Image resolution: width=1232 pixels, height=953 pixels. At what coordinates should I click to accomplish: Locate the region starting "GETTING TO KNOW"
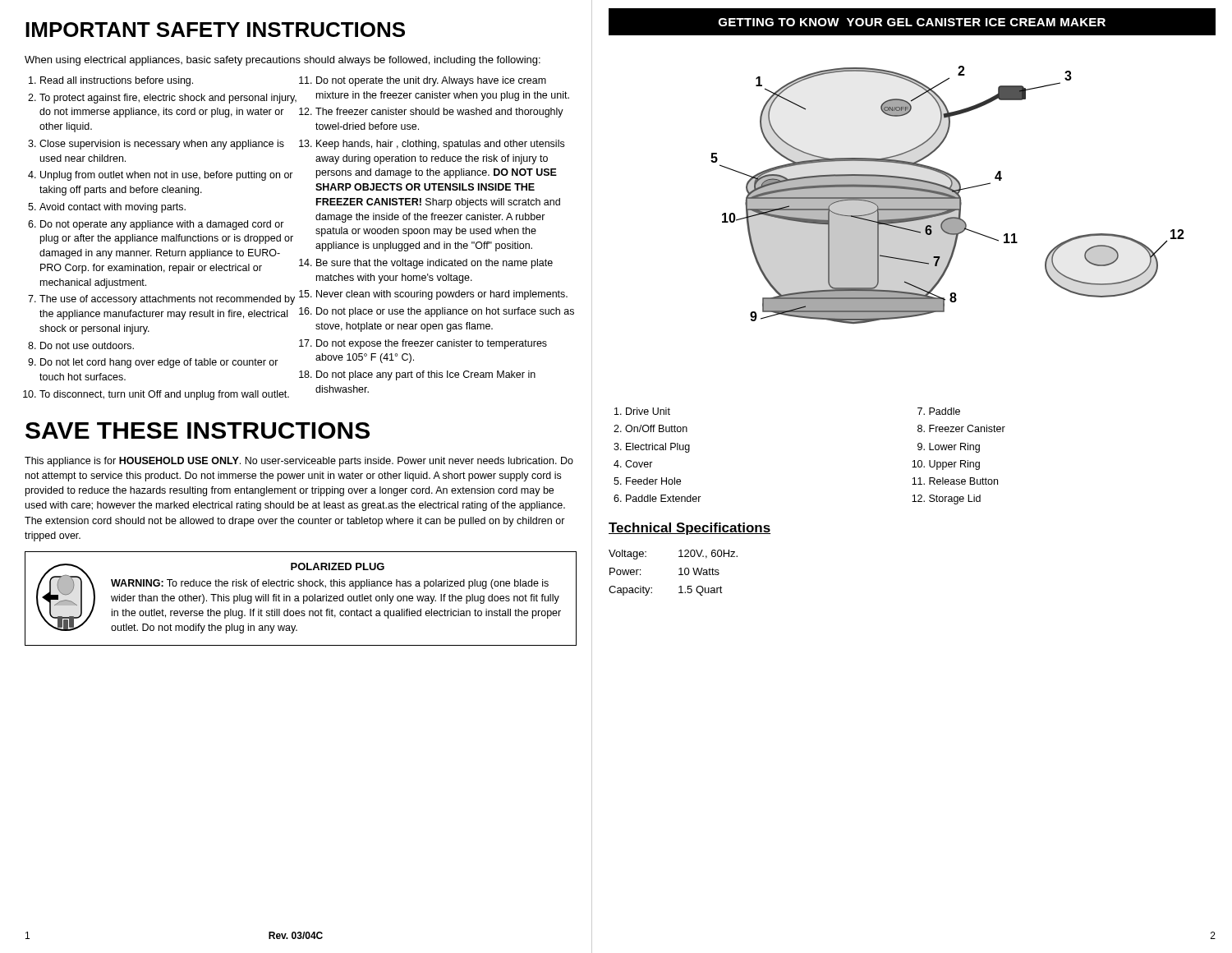point(912,22)
